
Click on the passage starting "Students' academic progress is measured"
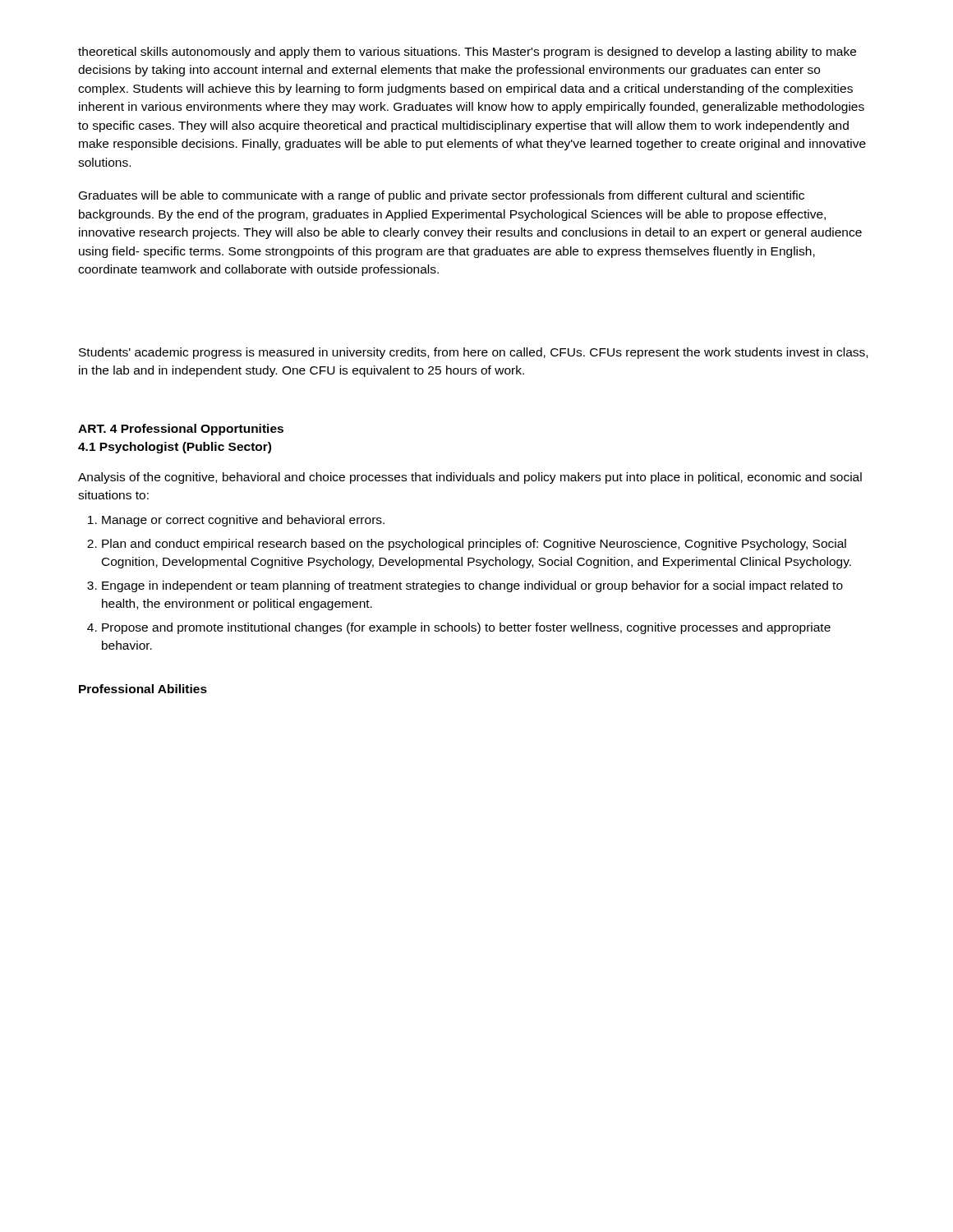click(473, 361)
